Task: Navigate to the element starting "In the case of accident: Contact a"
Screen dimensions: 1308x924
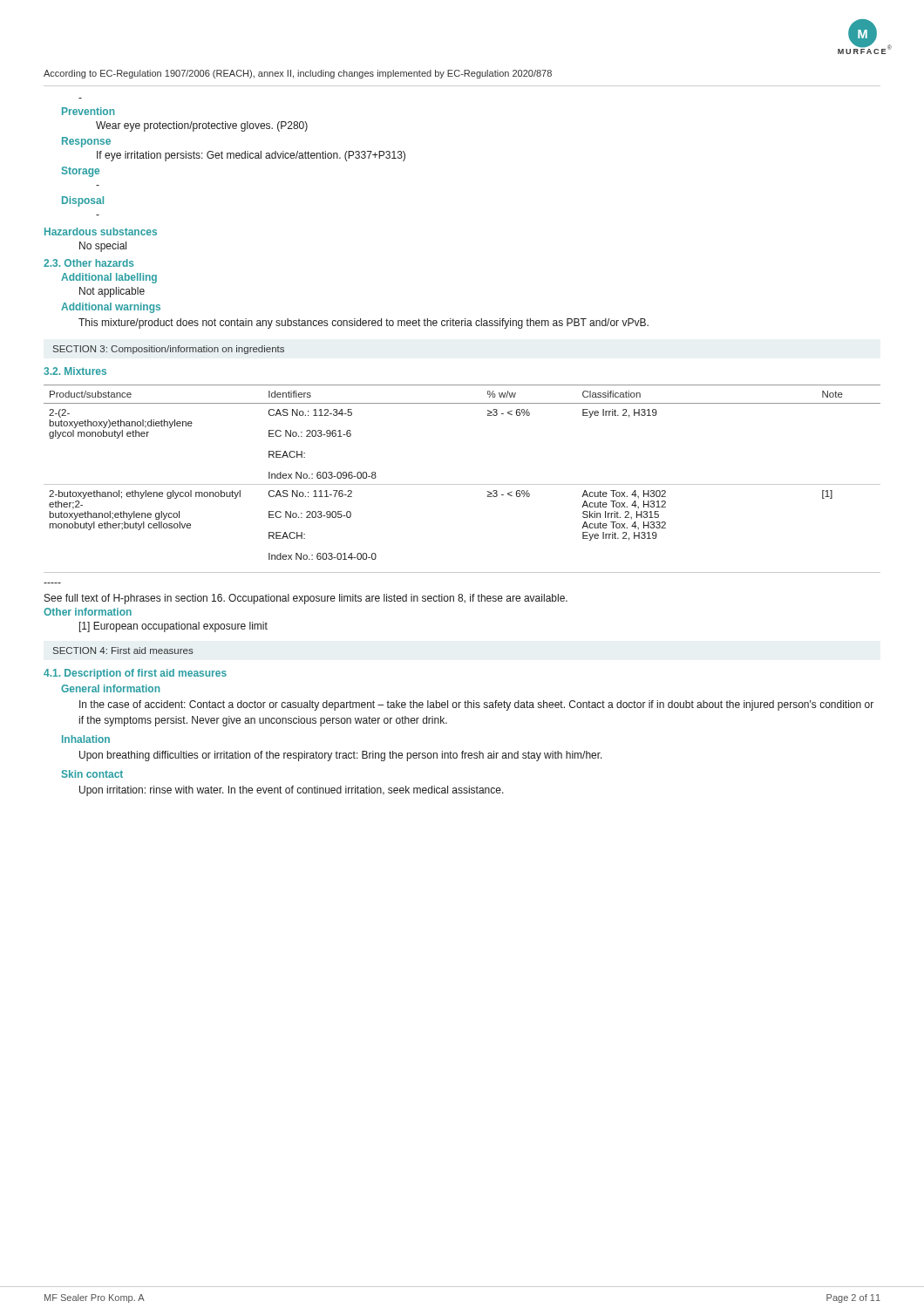Action: [x=476, y=712]
